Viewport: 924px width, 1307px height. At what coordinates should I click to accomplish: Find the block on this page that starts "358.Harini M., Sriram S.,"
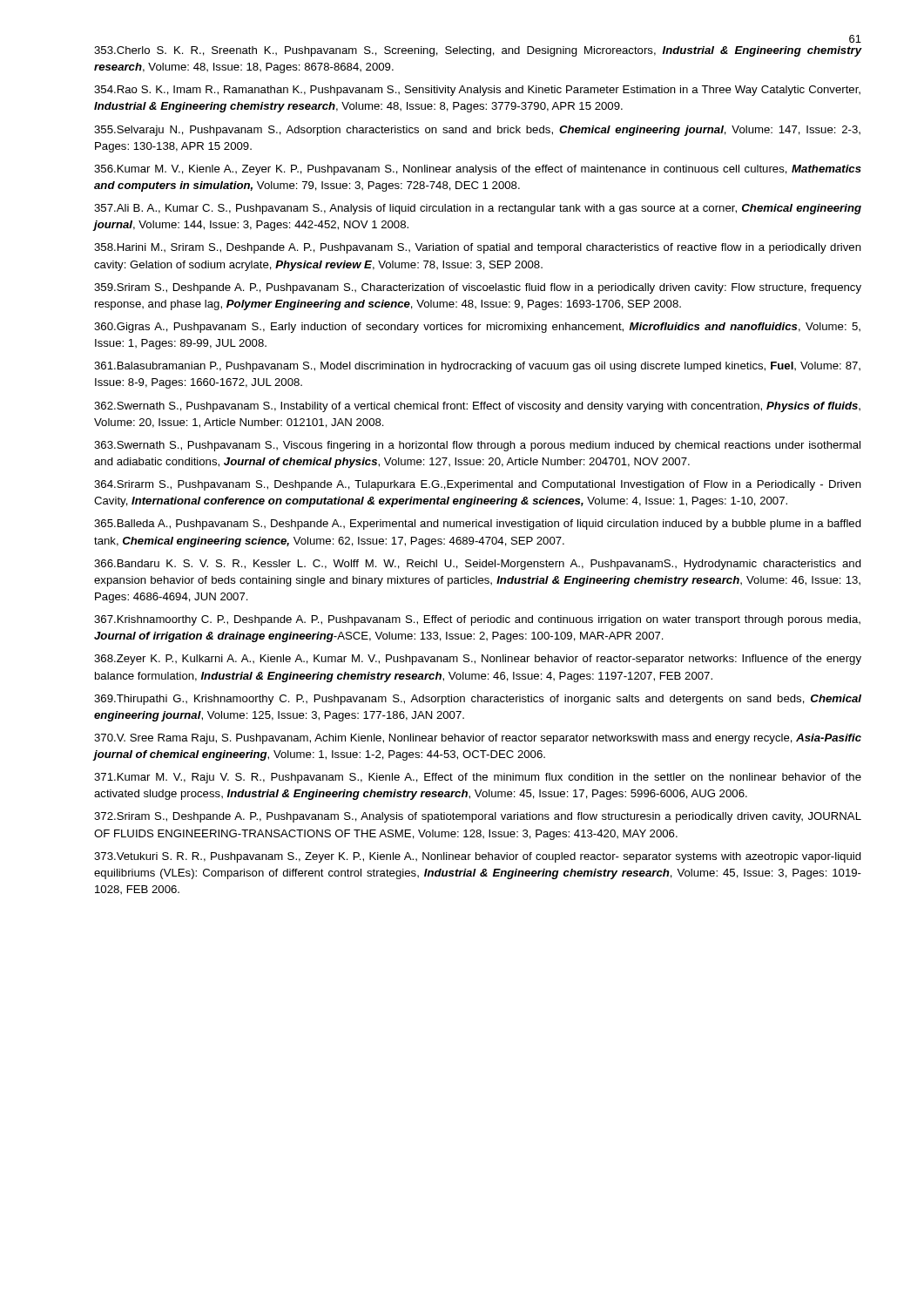click(478, 256)
